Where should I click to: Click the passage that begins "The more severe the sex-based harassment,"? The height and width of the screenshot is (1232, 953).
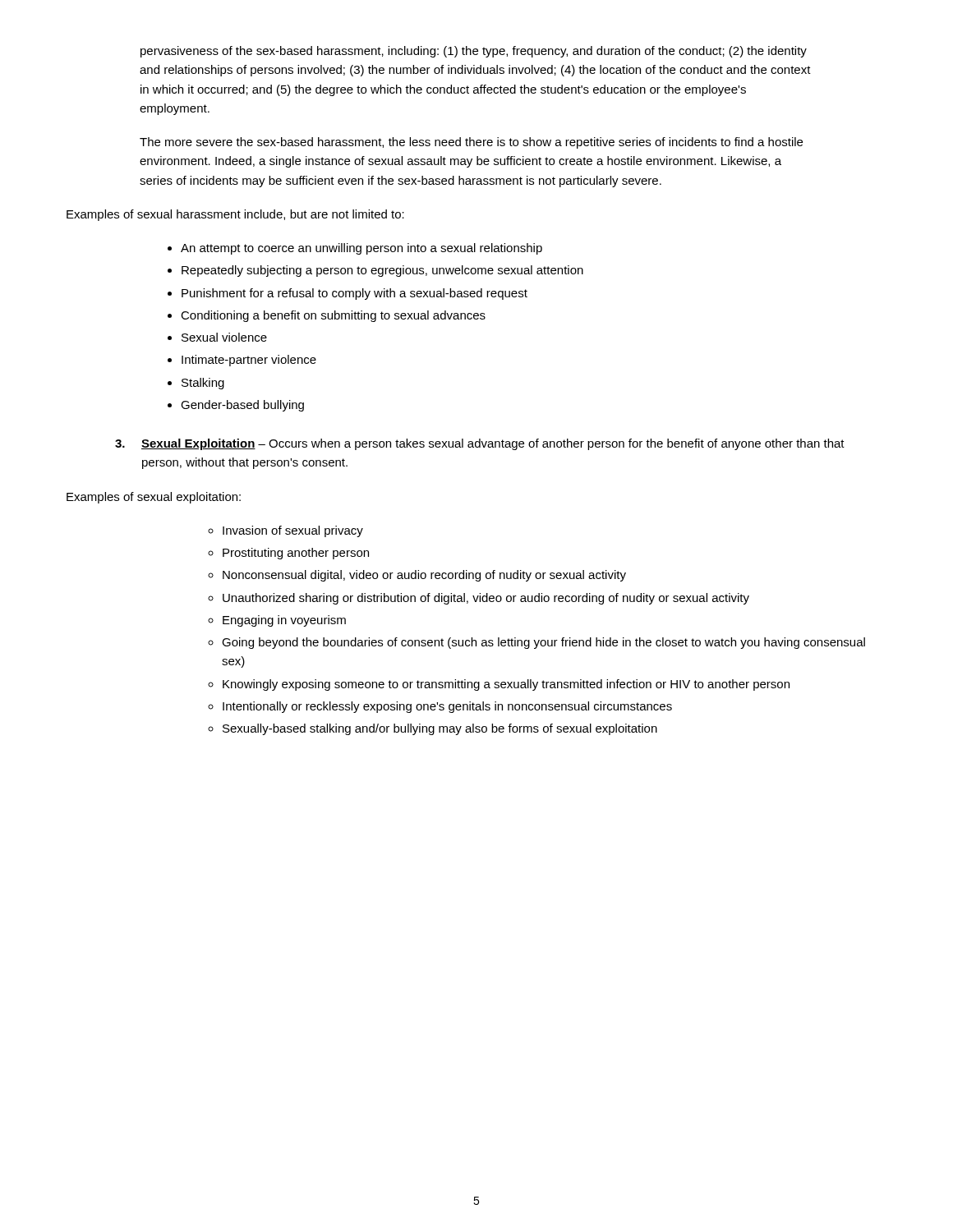[472, 161]
